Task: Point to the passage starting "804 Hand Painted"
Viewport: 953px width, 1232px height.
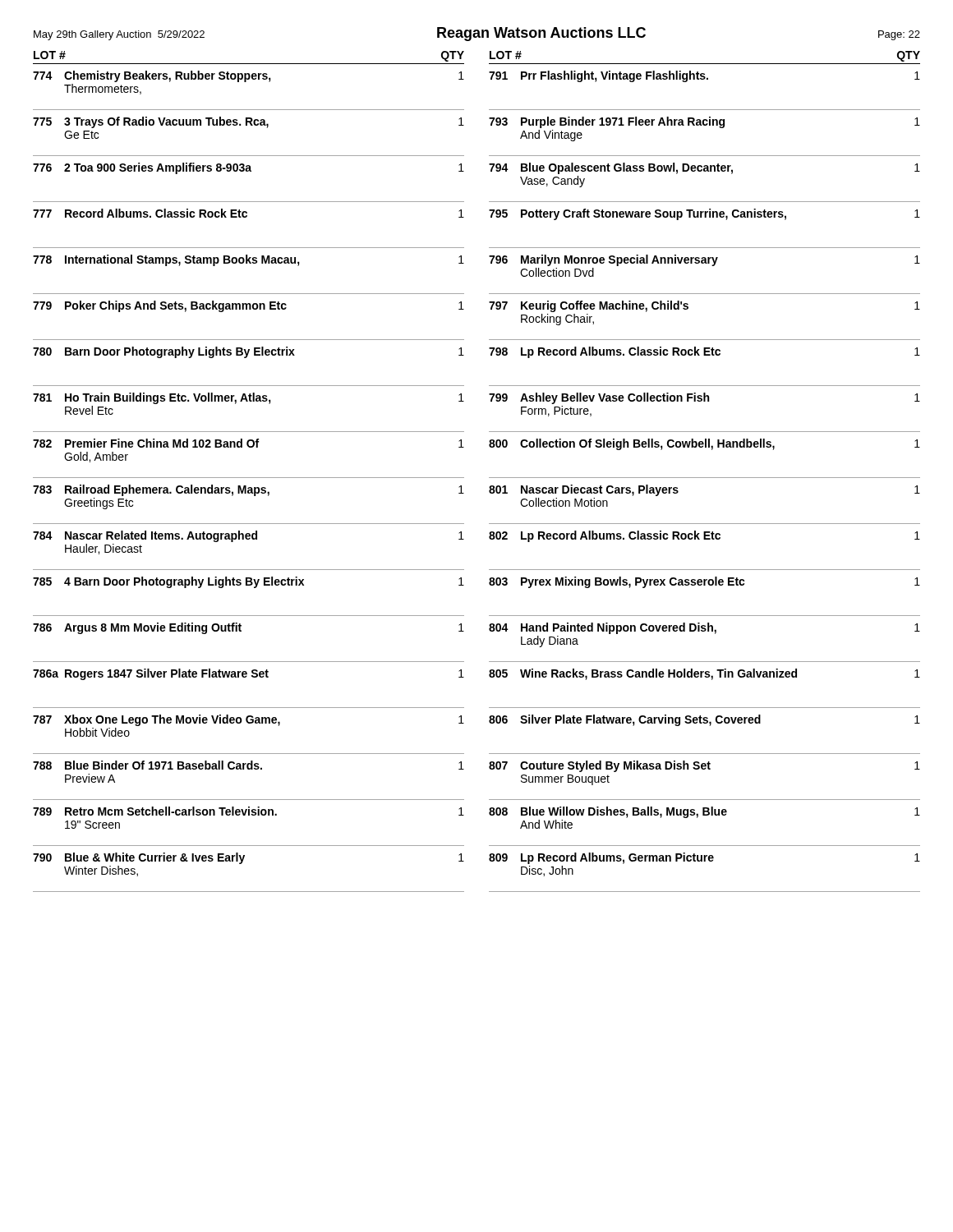Action: [x=704, y=634]
